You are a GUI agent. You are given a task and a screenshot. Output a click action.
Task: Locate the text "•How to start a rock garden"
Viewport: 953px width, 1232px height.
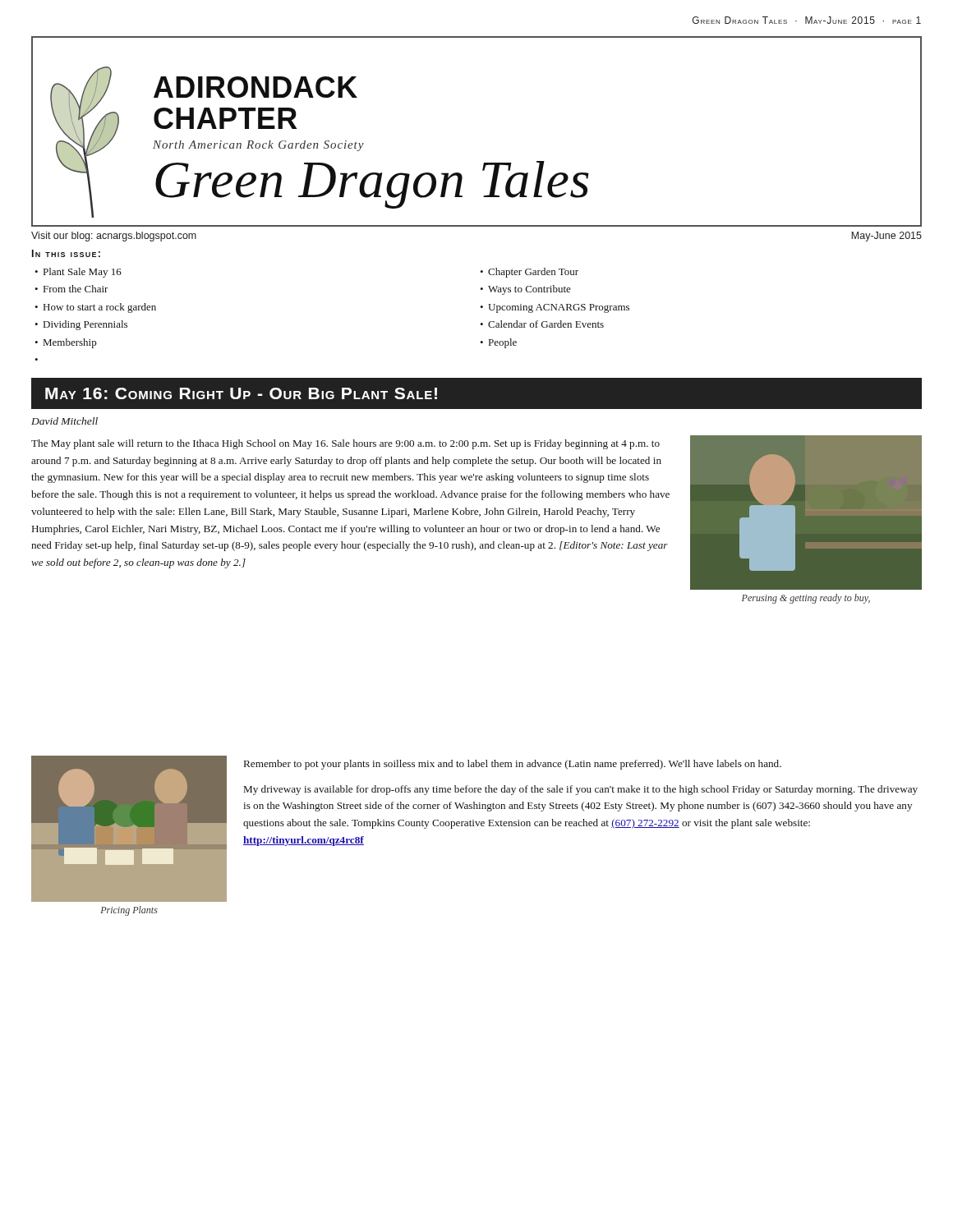95,307
